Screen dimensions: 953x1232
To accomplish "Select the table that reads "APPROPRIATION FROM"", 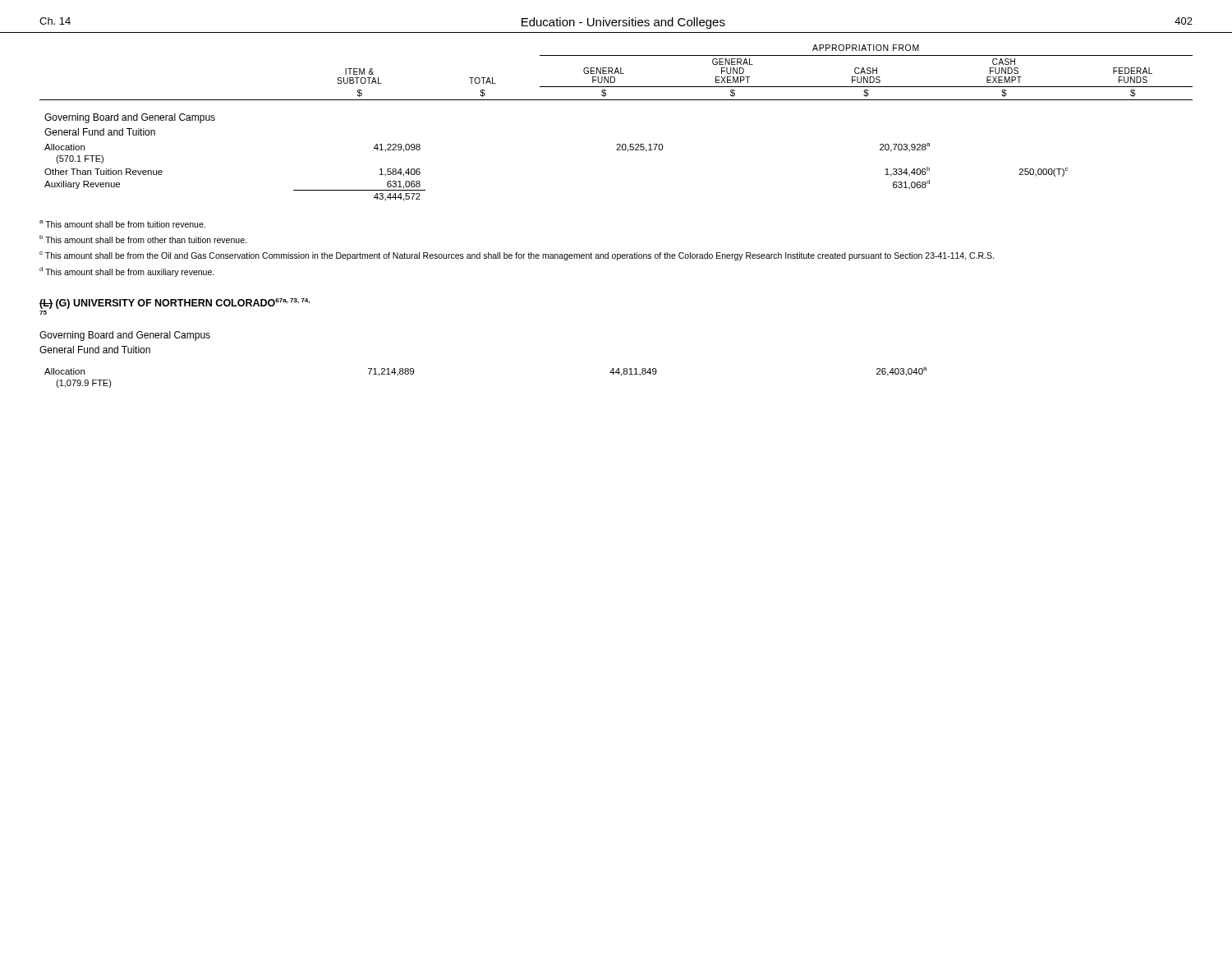I will click(616, 122).
